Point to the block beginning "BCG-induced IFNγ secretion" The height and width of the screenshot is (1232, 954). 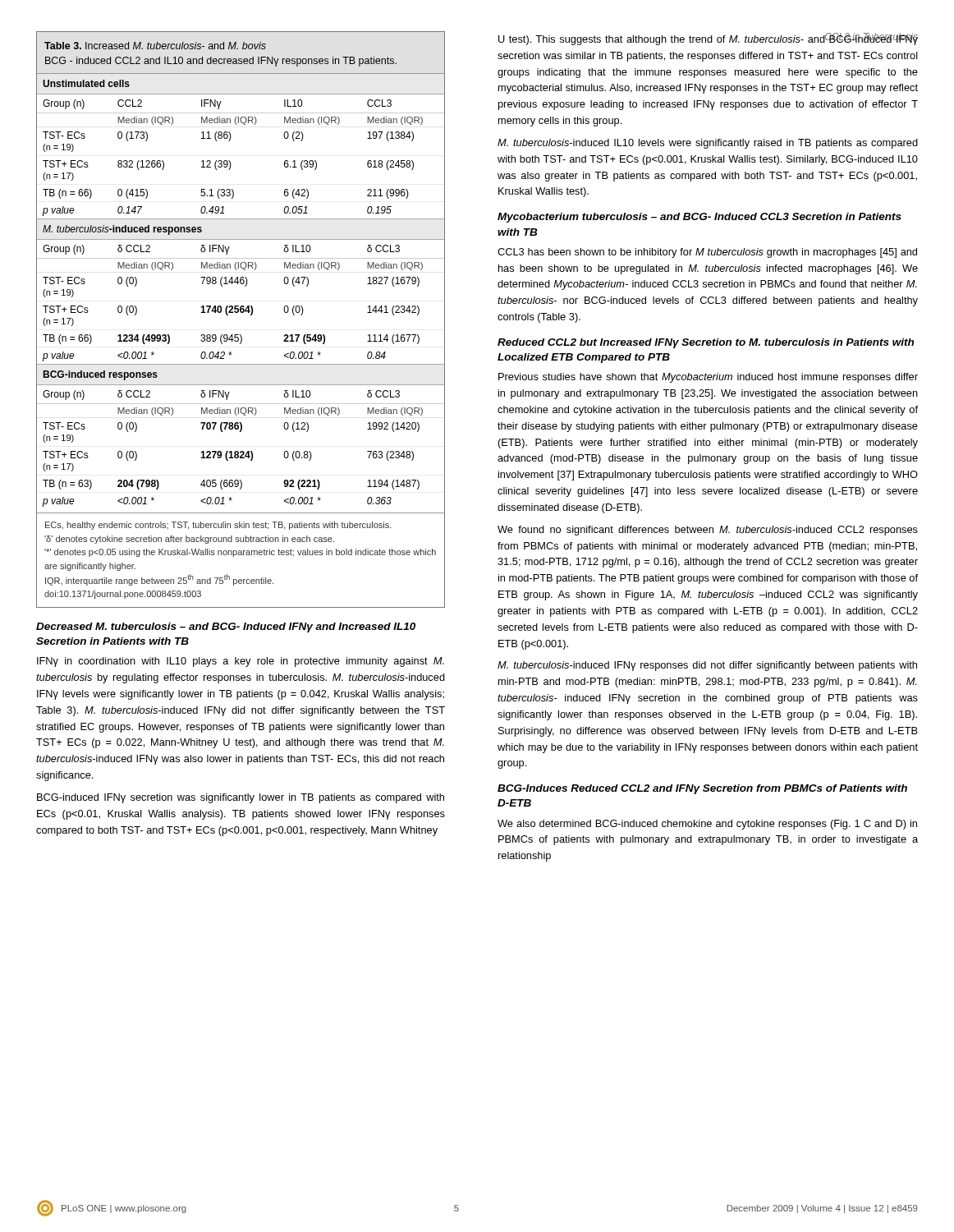[241, 813]
